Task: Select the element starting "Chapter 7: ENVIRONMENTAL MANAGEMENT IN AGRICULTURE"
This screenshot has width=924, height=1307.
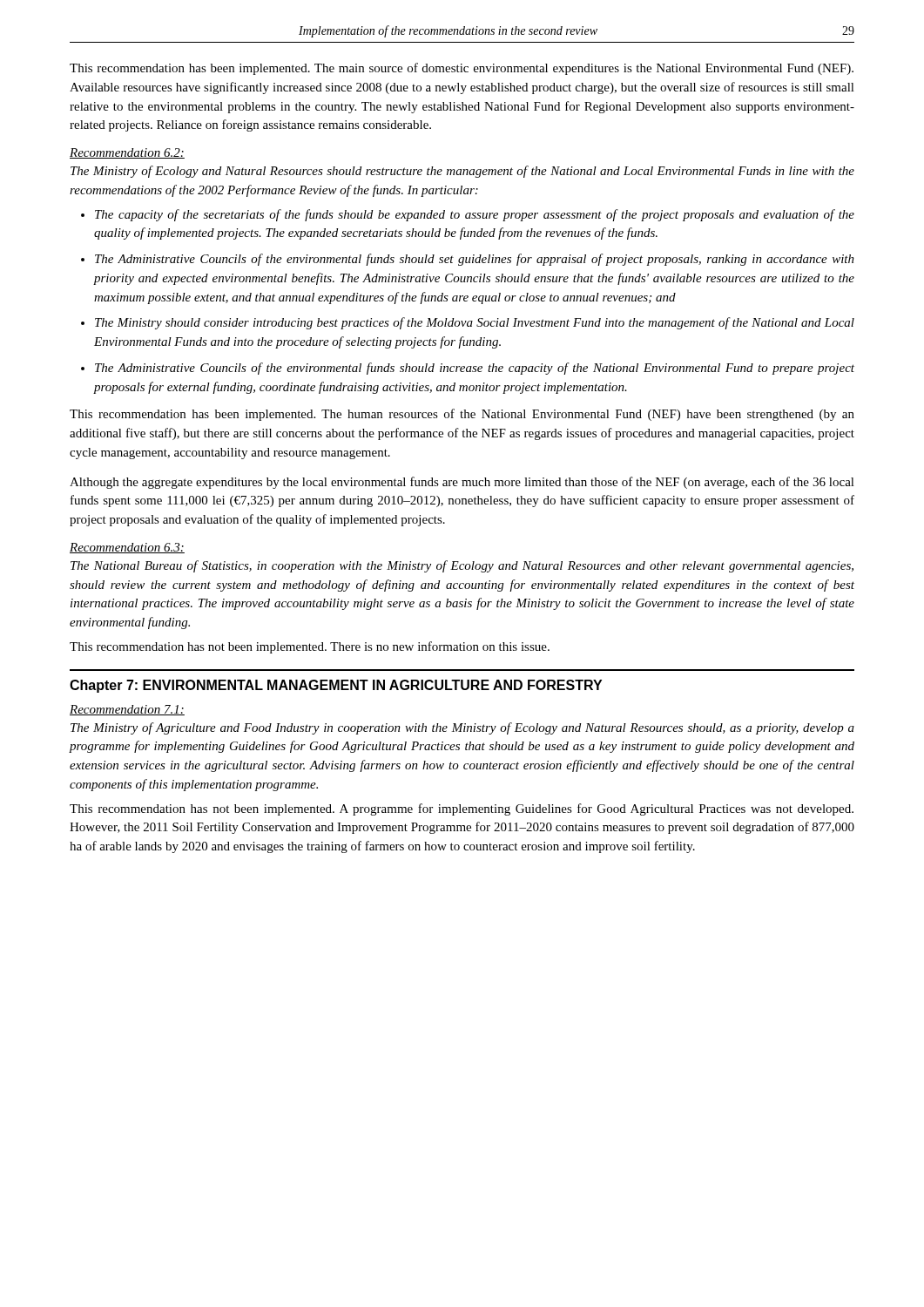Action: tap(336, 685)
